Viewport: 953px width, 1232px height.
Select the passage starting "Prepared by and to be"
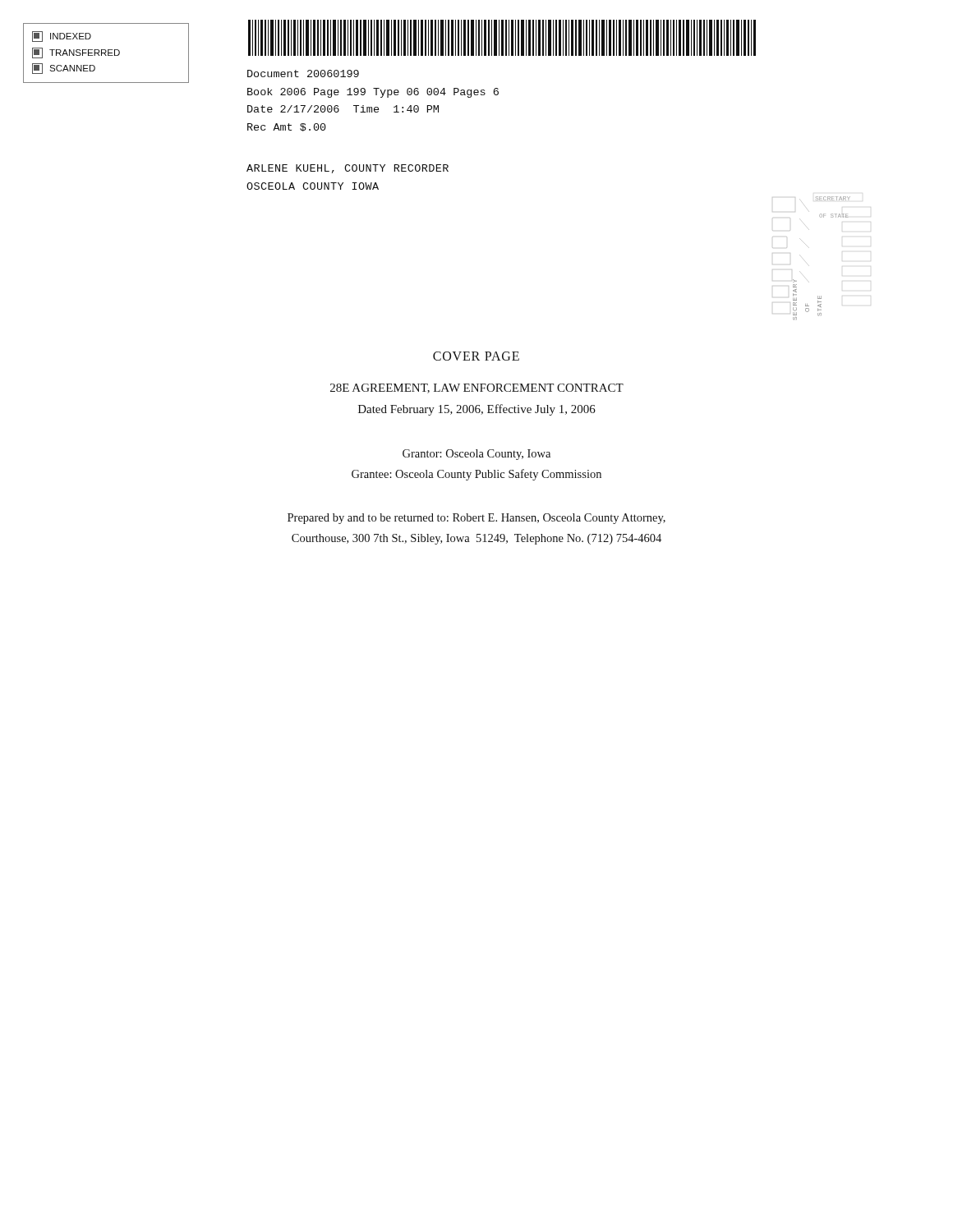coord(476,528)
